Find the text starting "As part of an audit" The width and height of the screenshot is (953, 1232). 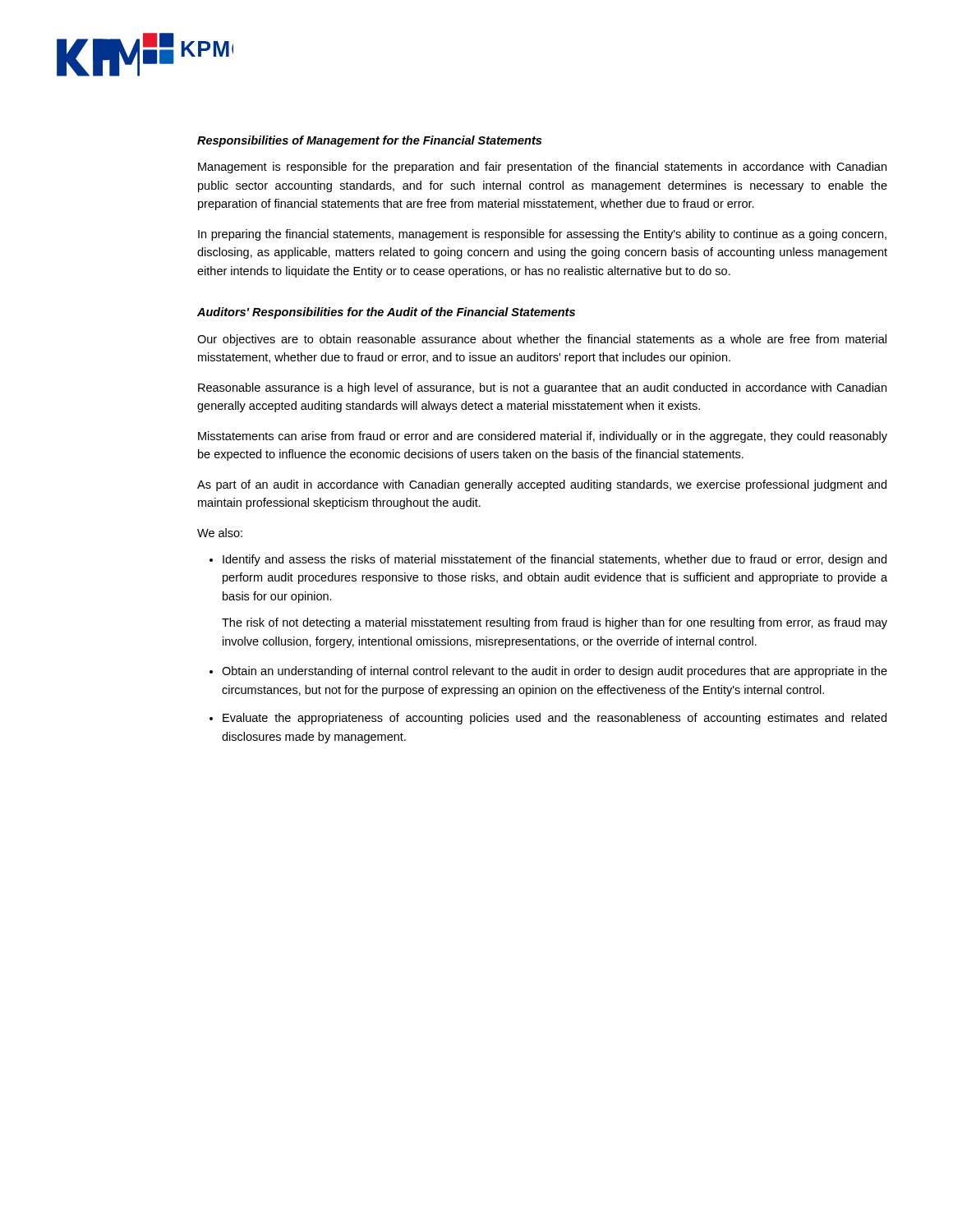tap(542, 493)
